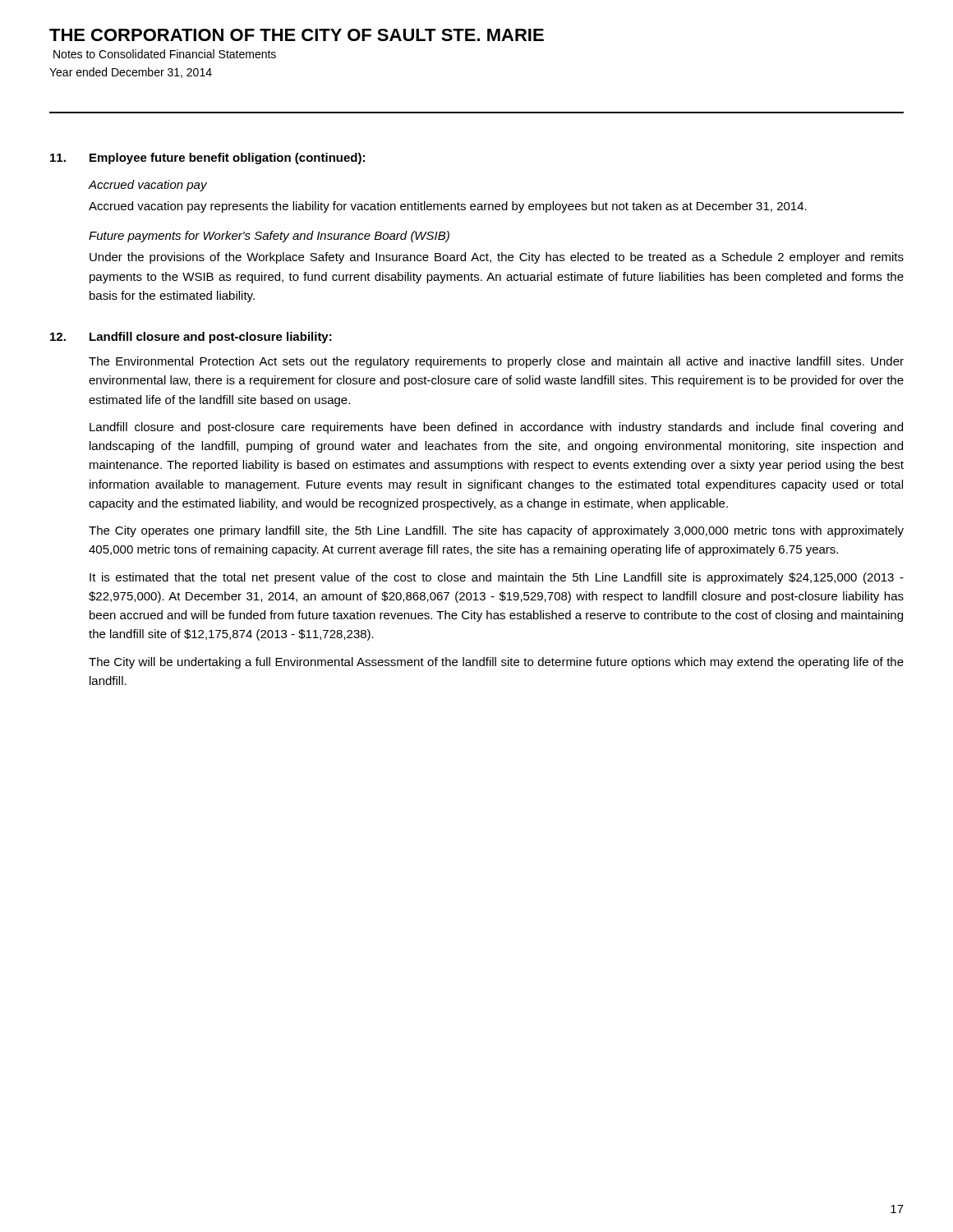Locate the region starting "Landfill closure and post-closure care requirements"
This screenshot has width=953, height=1232.
tap(496, 465)
